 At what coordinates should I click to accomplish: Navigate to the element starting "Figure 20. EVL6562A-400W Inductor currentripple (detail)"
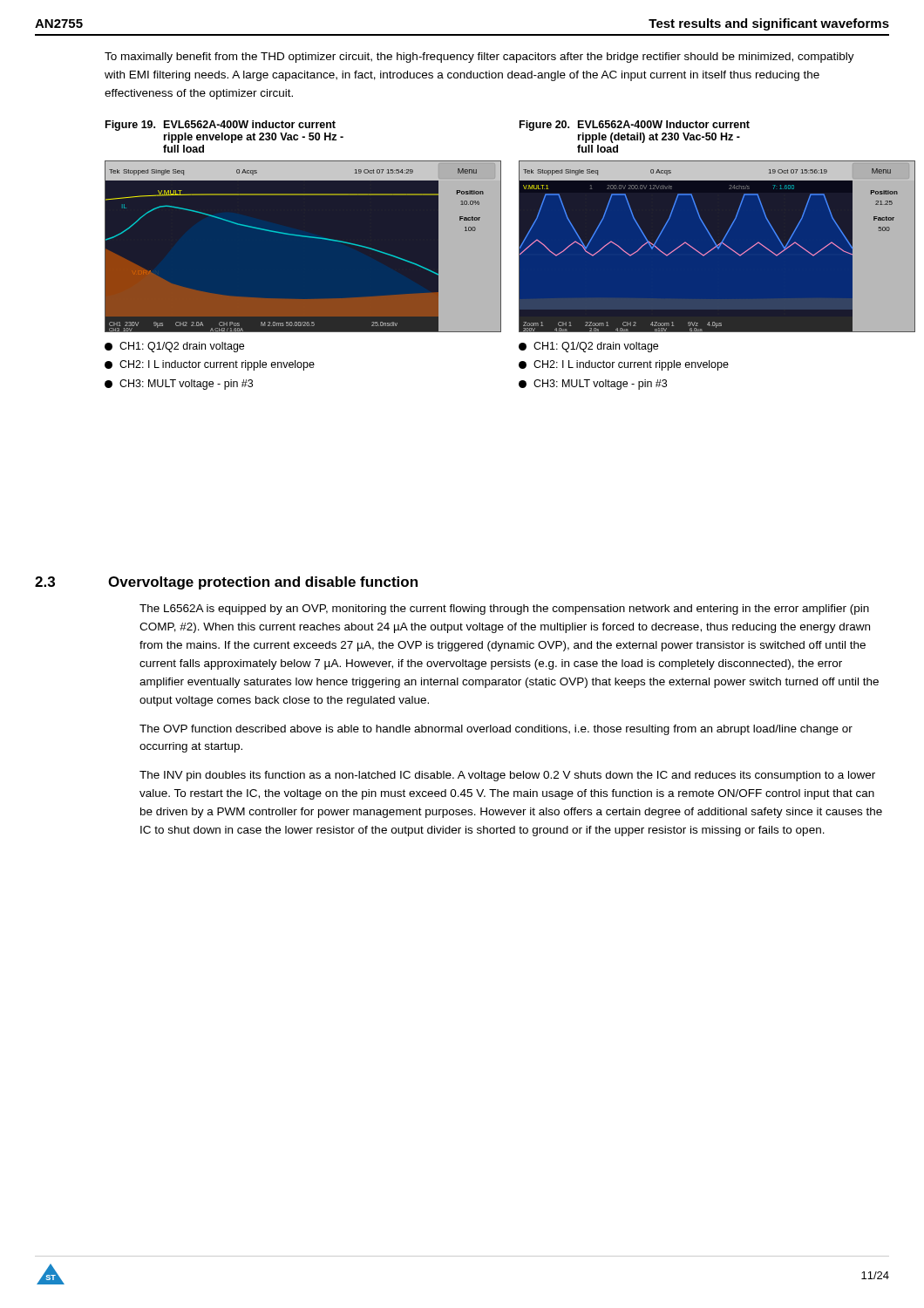634,137
